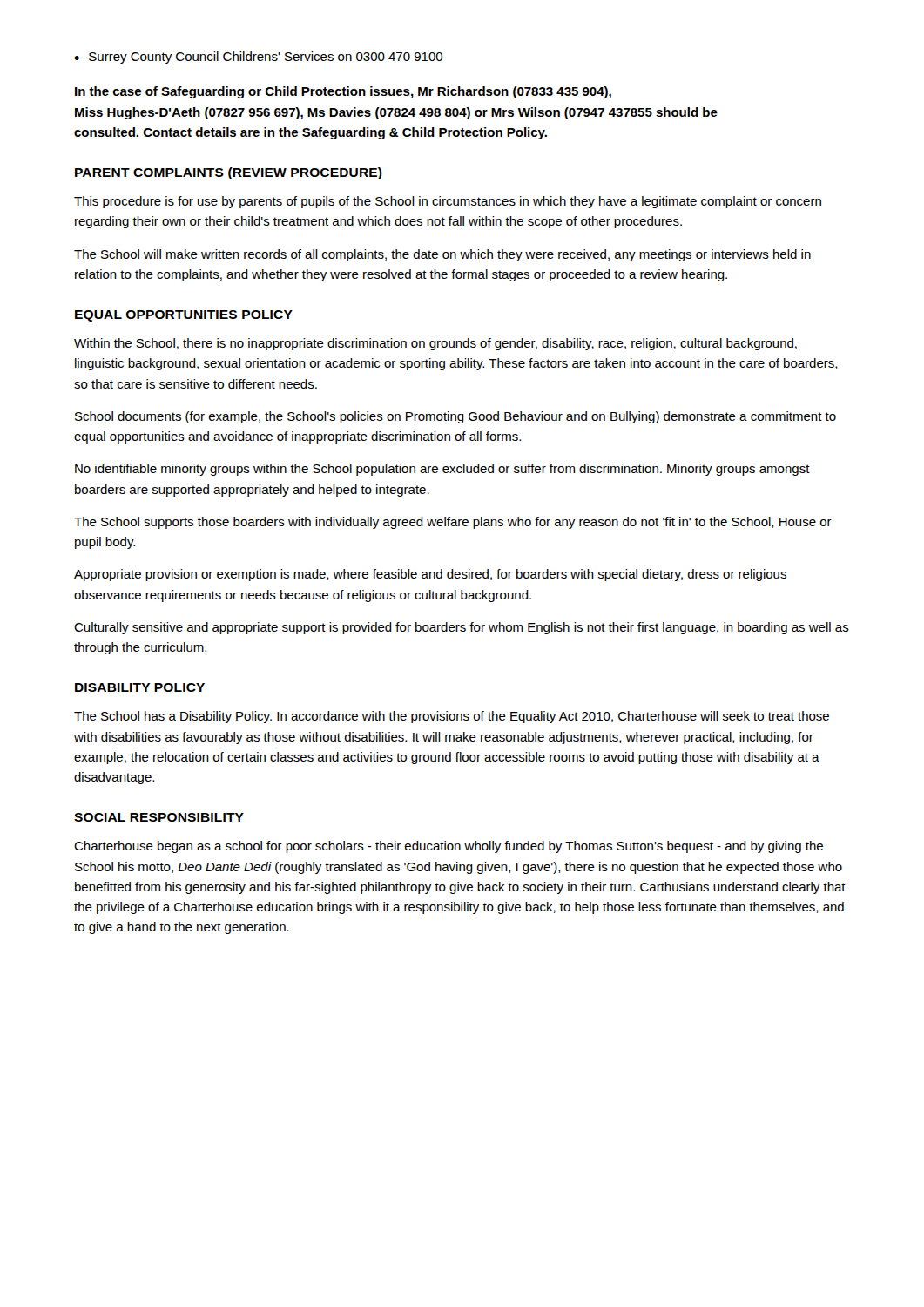Navigate to the element starting "The School supports those boarders"
Image resolution: width=924 pixels, height=1307 pixels.
[453, 532]
